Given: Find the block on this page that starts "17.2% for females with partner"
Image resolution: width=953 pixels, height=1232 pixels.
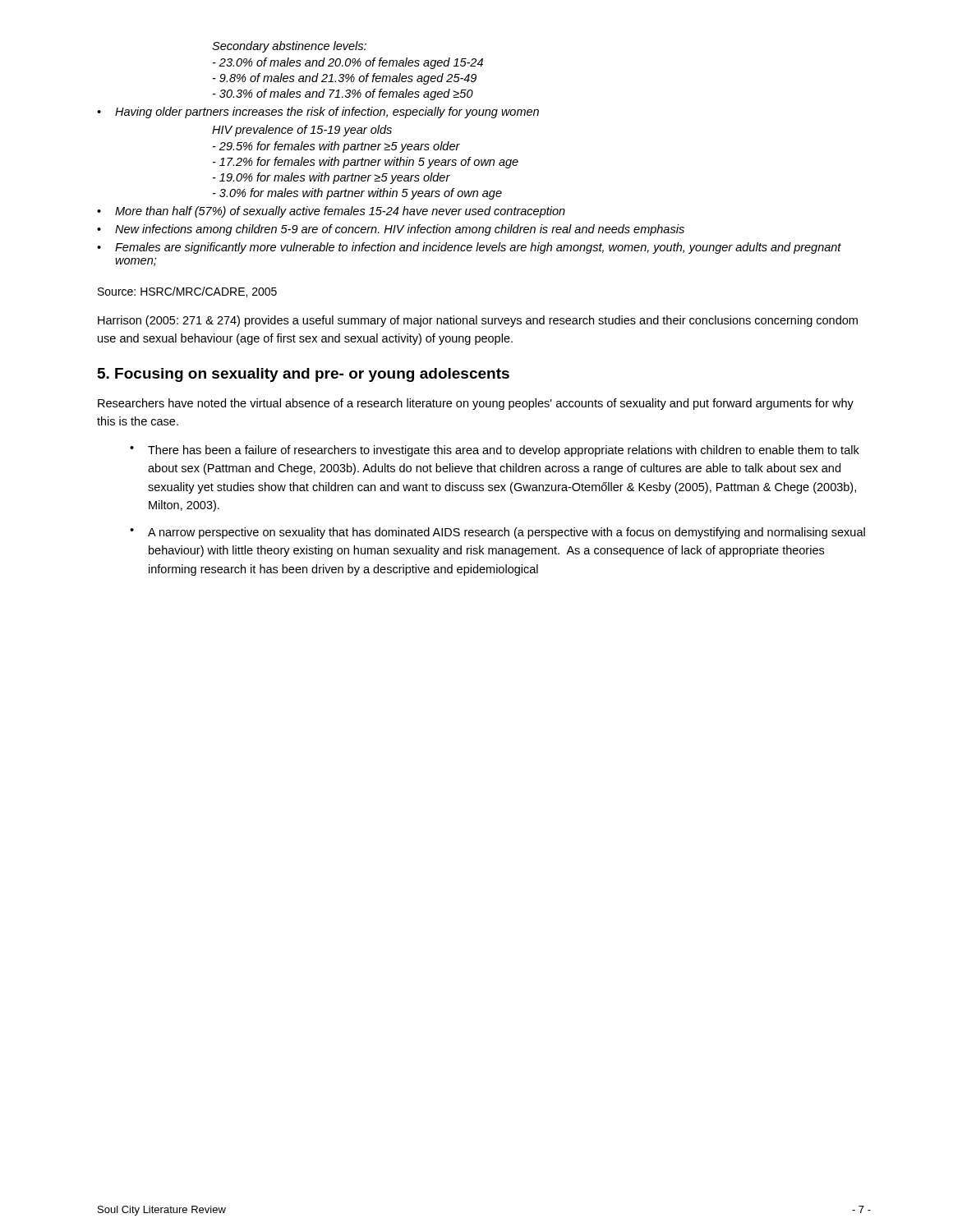Looking at the screenshot, I should [365, 162].
